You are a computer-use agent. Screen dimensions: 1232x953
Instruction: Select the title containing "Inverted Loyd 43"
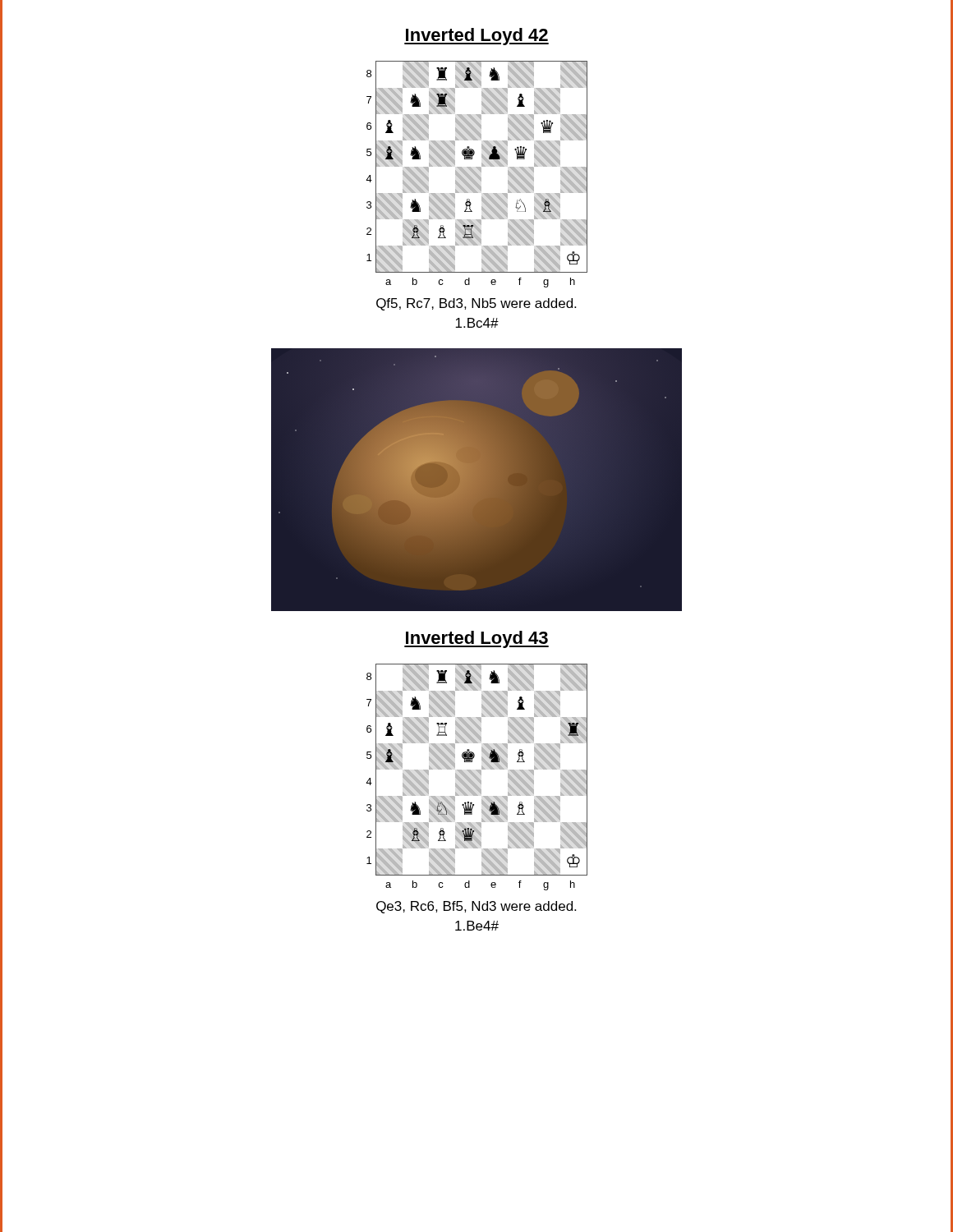tap(476, 638)
